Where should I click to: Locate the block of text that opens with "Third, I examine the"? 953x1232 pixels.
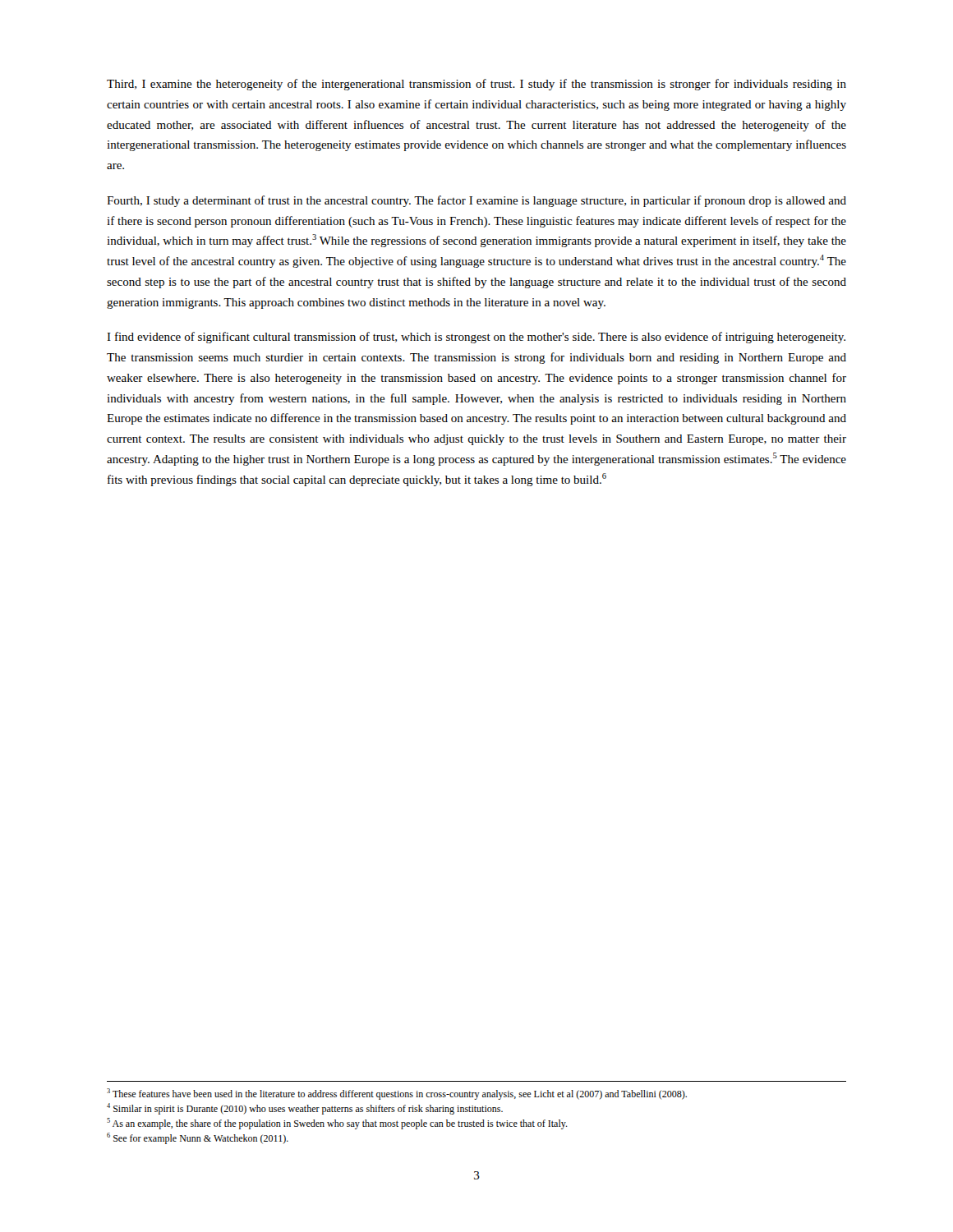(x=476, y=124)
